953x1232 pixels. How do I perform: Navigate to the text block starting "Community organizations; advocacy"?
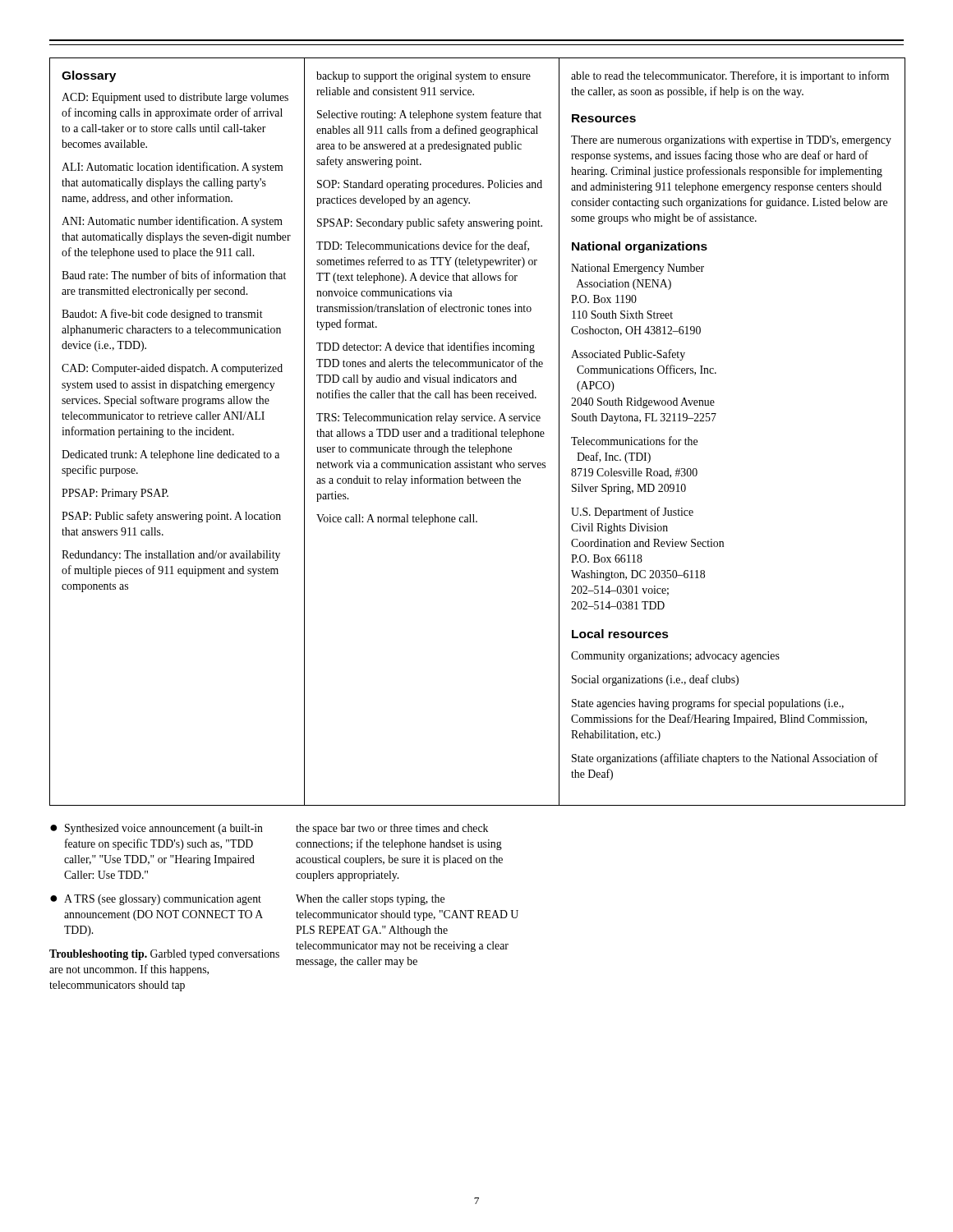click(x=675, y=656)
